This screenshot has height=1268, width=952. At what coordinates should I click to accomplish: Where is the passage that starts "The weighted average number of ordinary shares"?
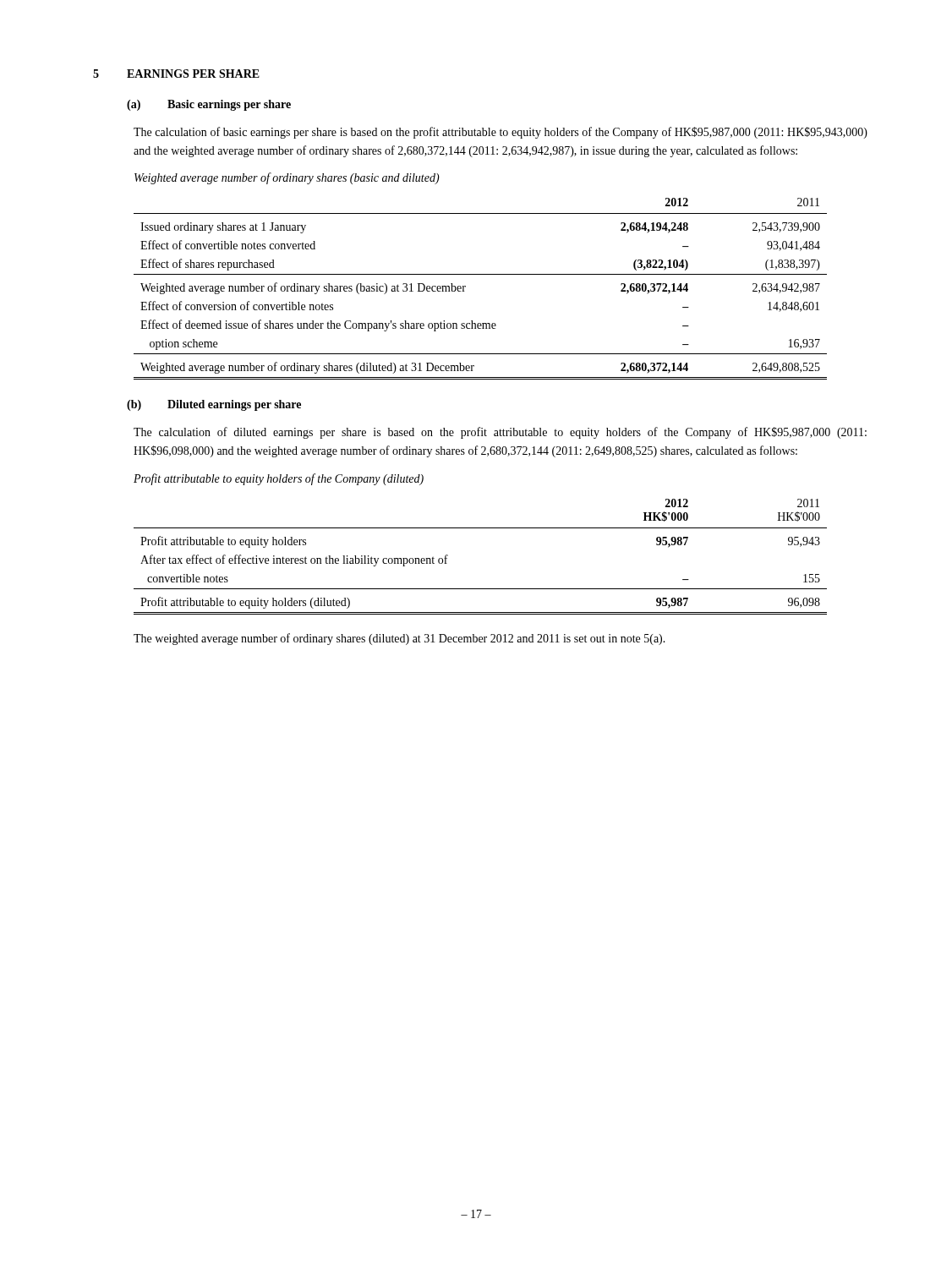400,638
